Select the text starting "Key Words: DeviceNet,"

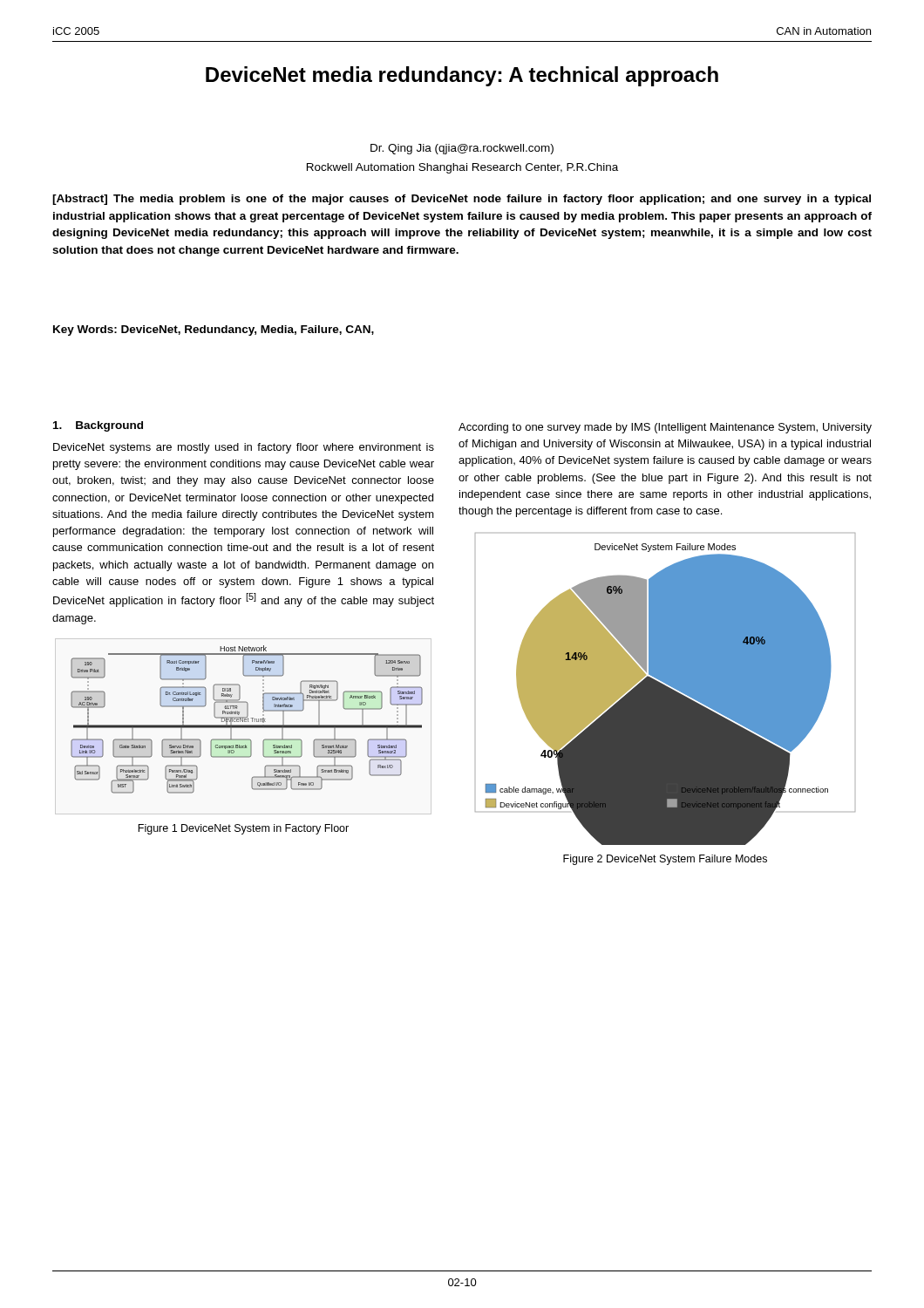click(213, 329)
